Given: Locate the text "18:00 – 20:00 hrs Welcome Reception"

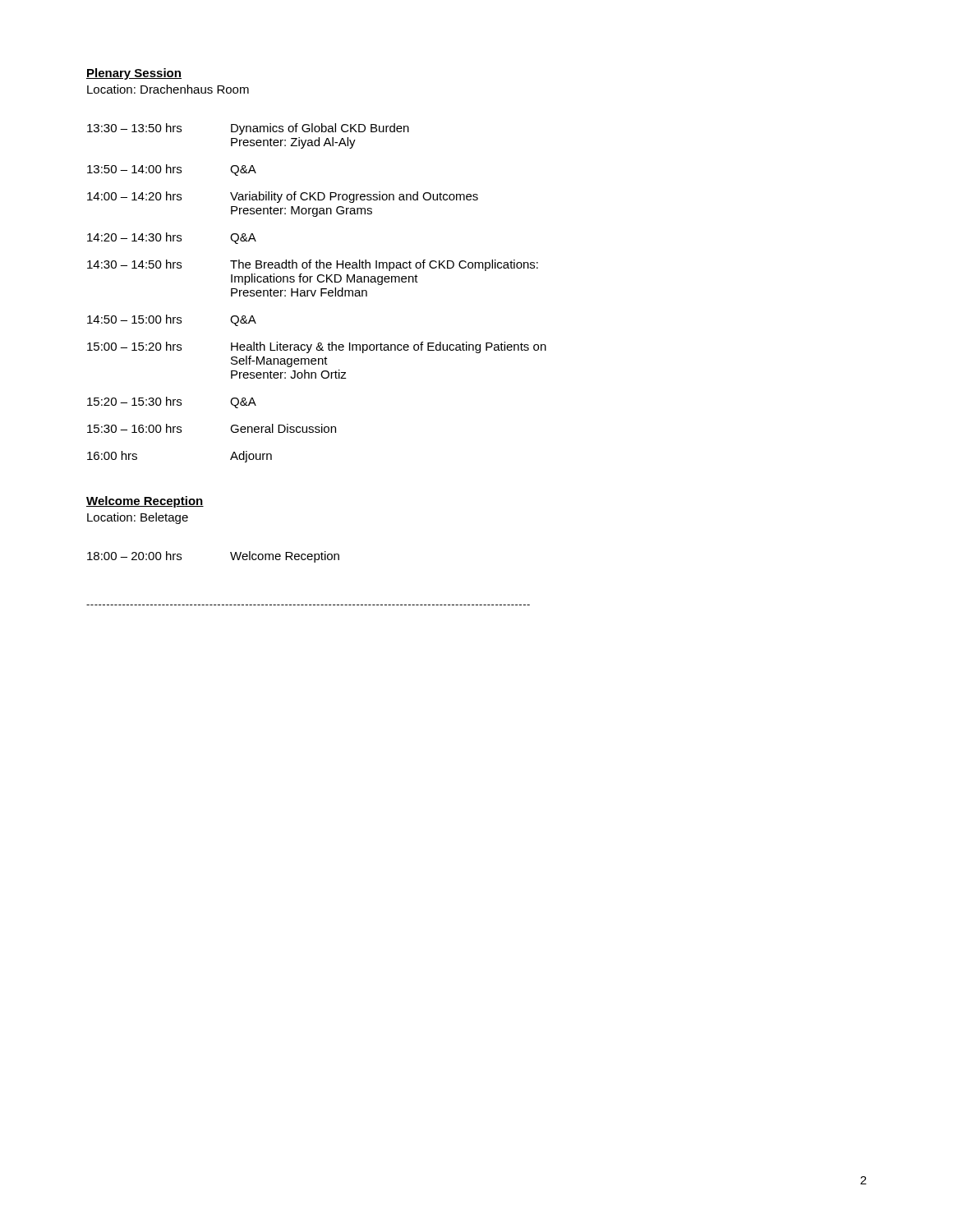Looking at the screenshot, I should 134,556.
